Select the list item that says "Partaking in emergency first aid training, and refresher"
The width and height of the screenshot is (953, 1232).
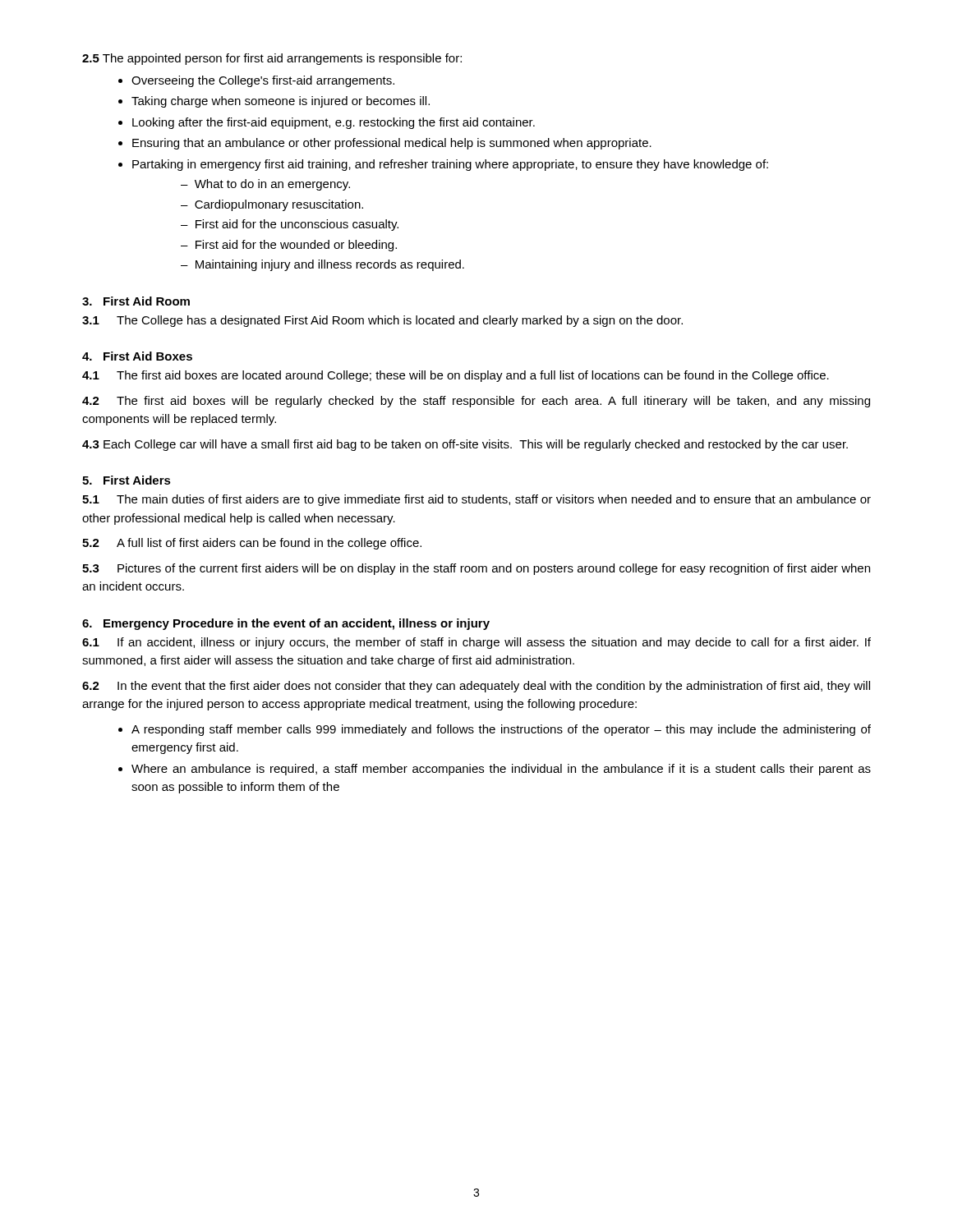[x=450, y=165]
